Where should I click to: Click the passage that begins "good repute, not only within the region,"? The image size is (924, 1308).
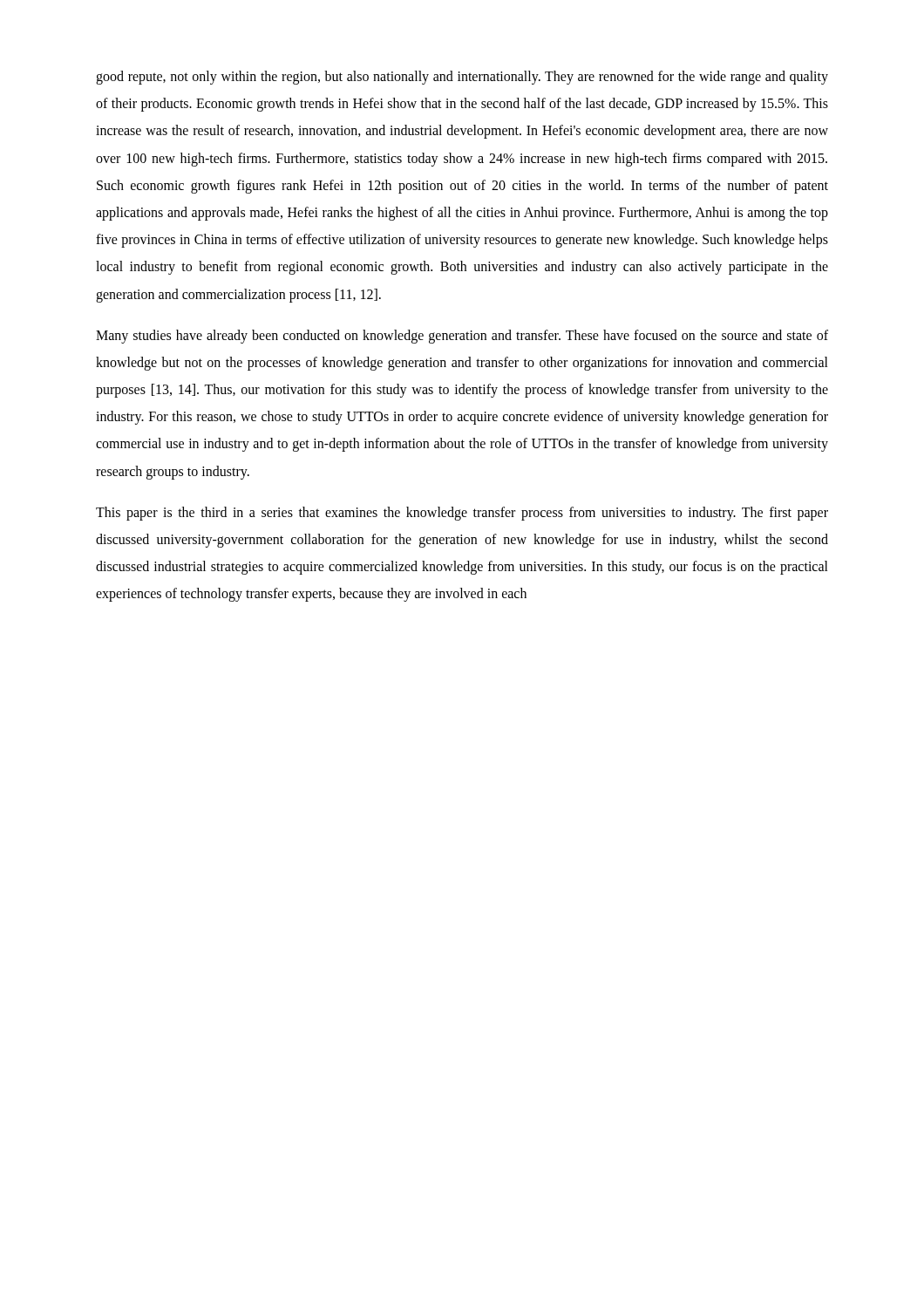[x=462, y=185]
